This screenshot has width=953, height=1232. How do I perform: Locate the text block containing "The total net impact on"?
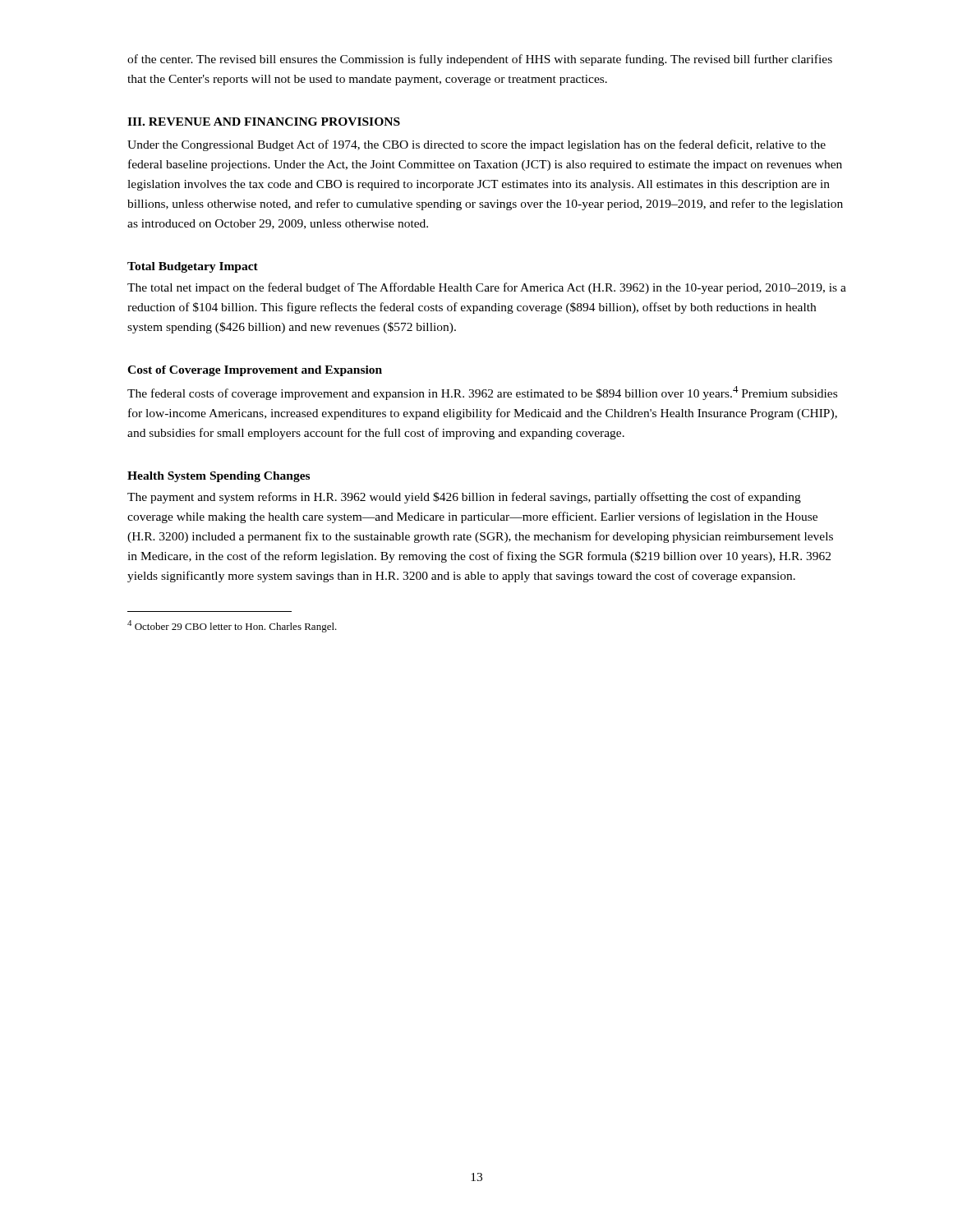tap(487, 307)
